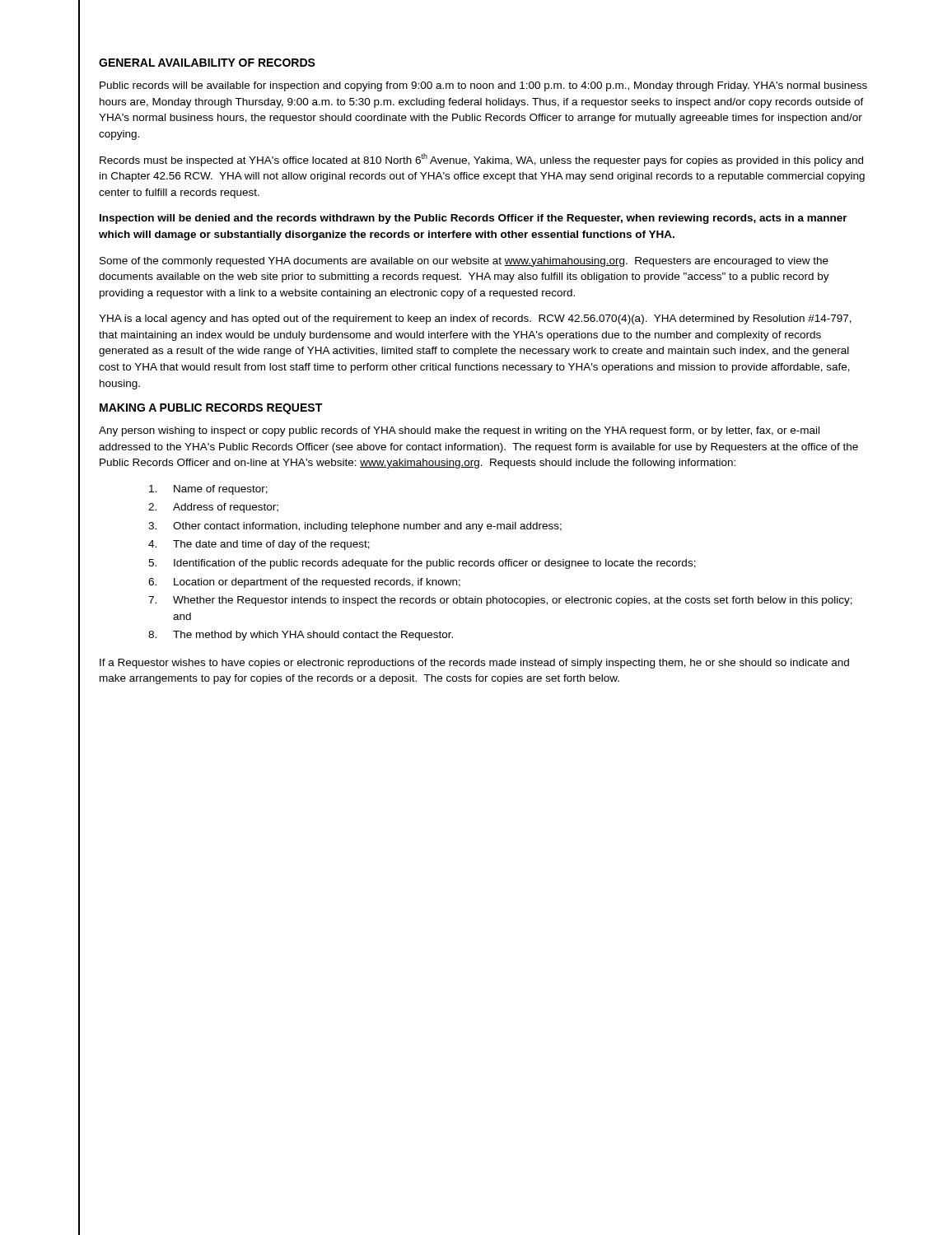This screenshot has width=952, height=1235.
Task: Find the block on this page that starts "Records must be inspected at YHA's"
Action: [x=482, y=175]
